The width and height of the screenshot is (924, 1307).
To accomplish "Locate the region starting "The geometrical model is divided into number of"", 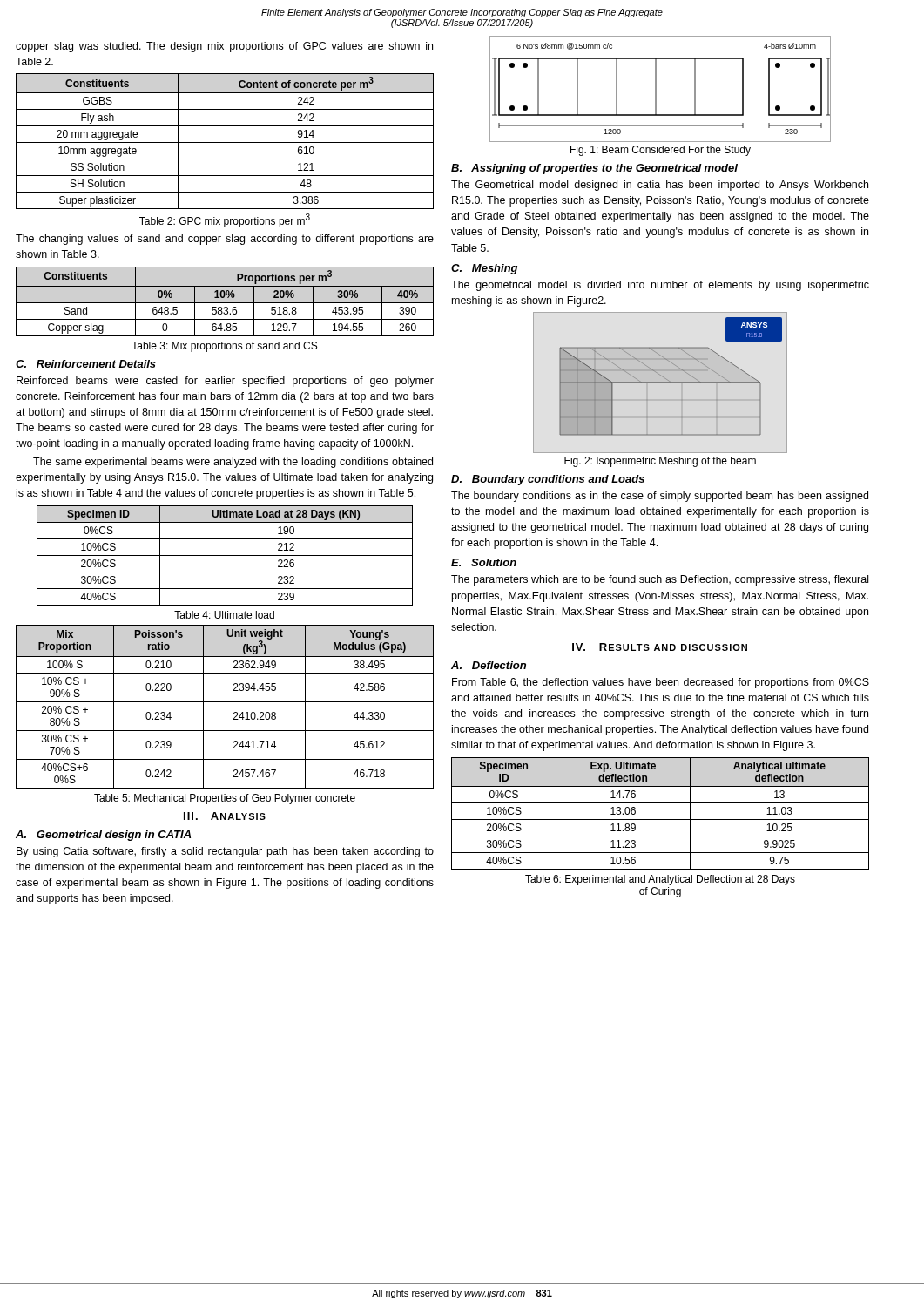I will 660,293.
